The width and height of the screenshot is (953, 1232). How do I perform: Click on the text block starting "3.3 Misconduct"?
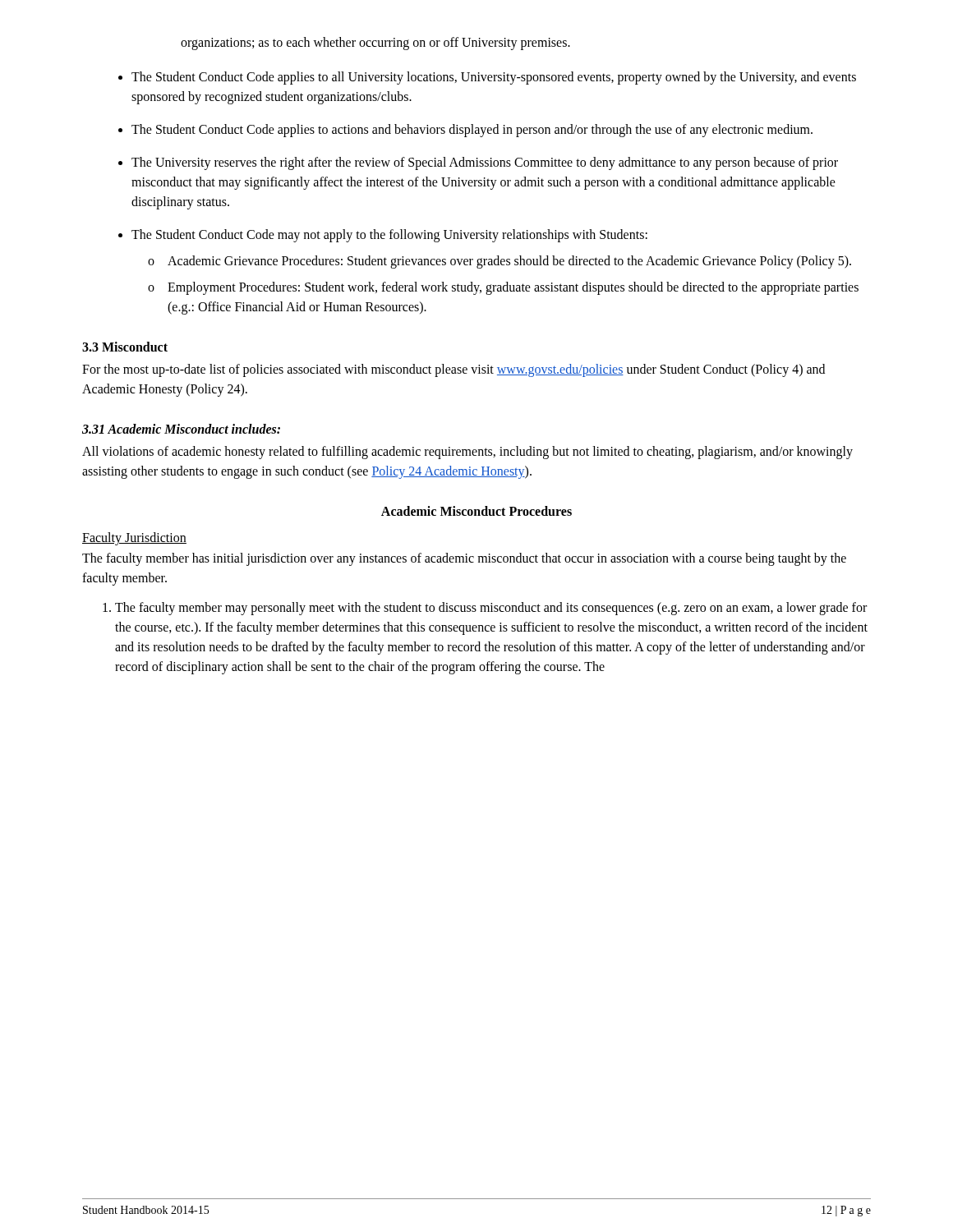pyautogui.click(x=125, y=347)
